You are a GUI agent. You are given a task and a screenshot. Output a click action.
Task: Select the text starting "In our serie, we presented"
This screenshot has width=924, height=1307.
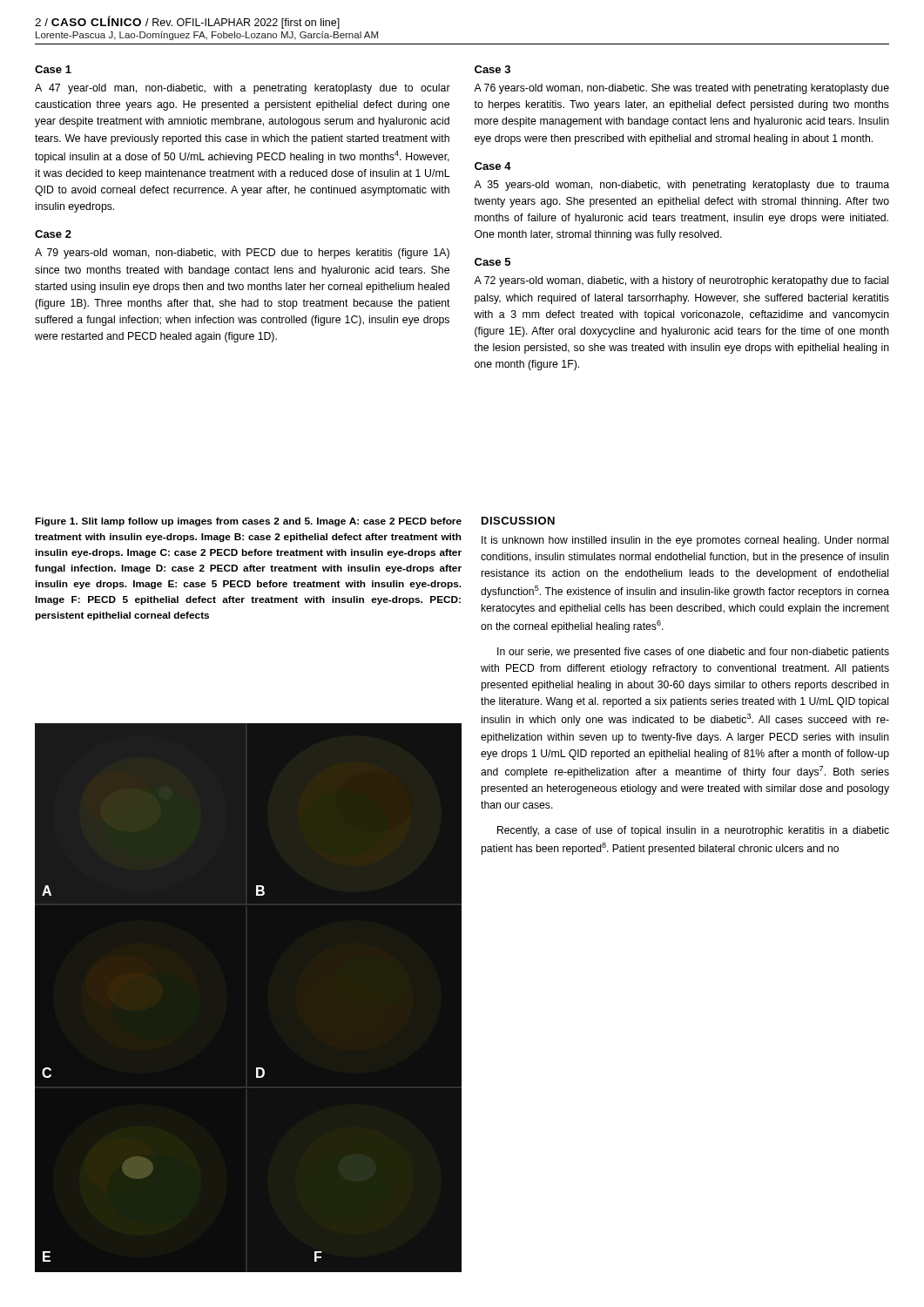[685, 728]
